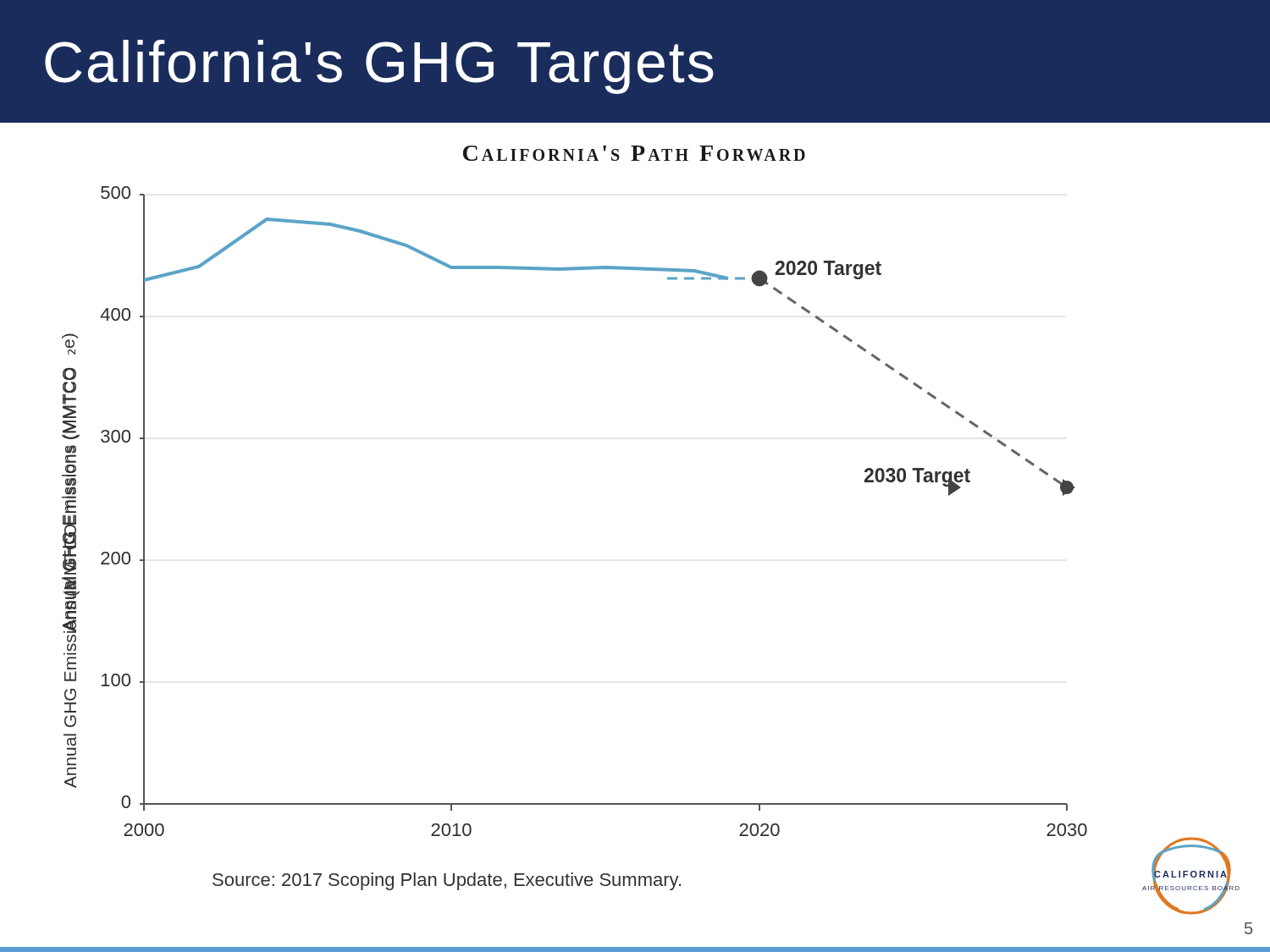Viewport: 1270px width, 952px height.
Task: Click on the logo
Action: 1191,882
